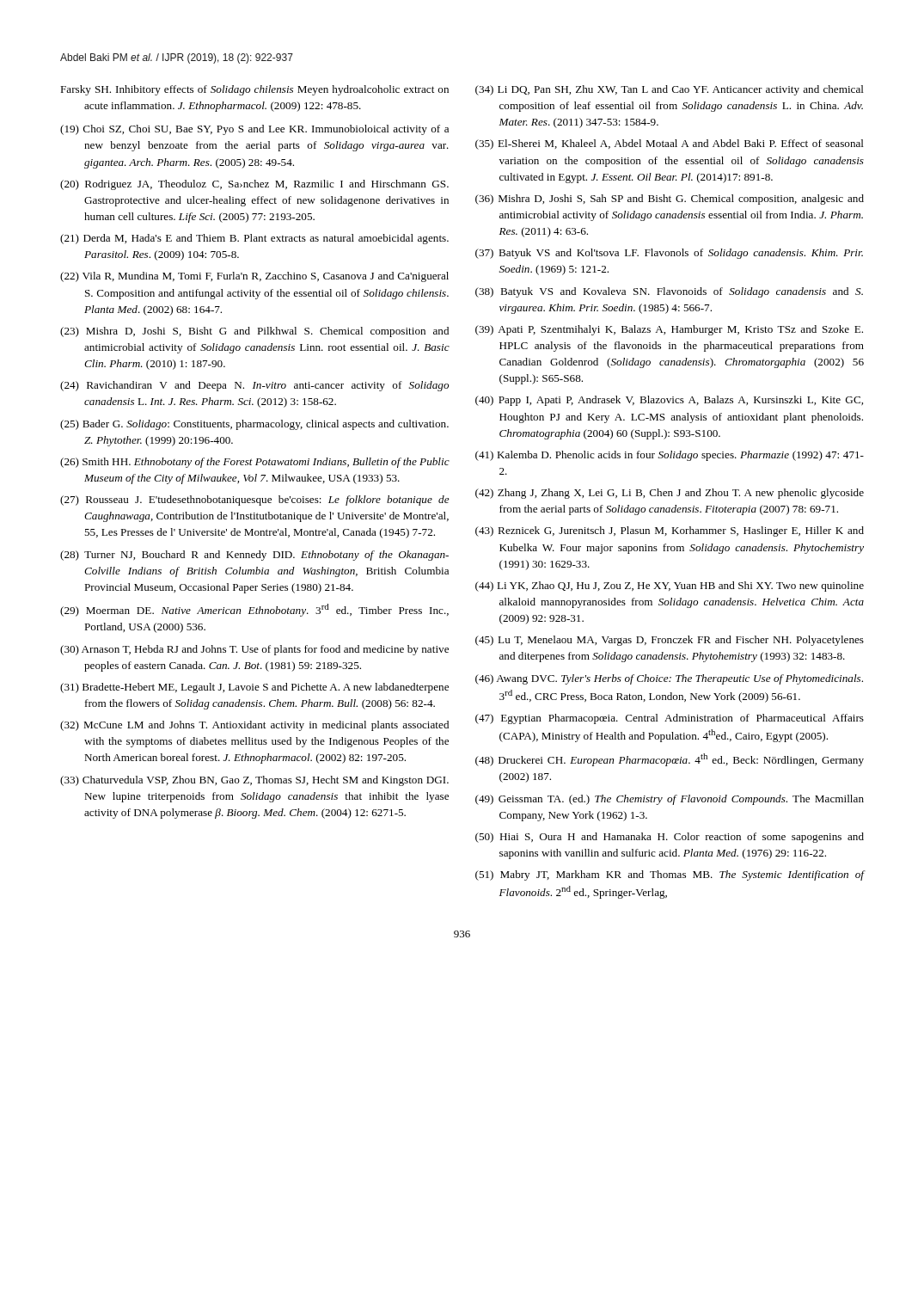Click on the list item that reads "(31) Bradette-Hebert ME, Legault J, Lavoie S"
Image resolution: width=924 pixels, height=1290 pixels.
[255, 695]
